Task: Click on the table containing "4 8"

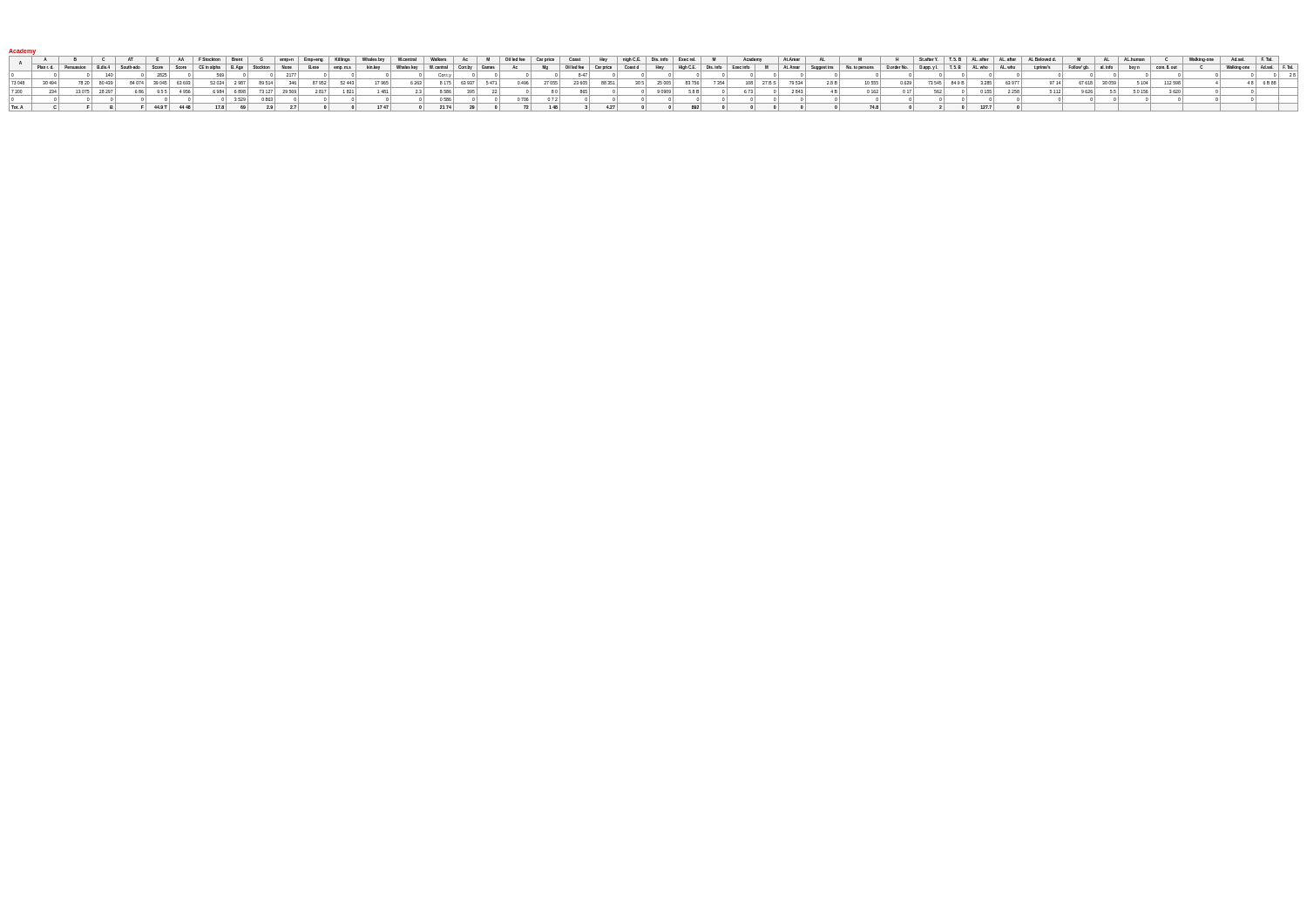Action: (x=654, y=80)
